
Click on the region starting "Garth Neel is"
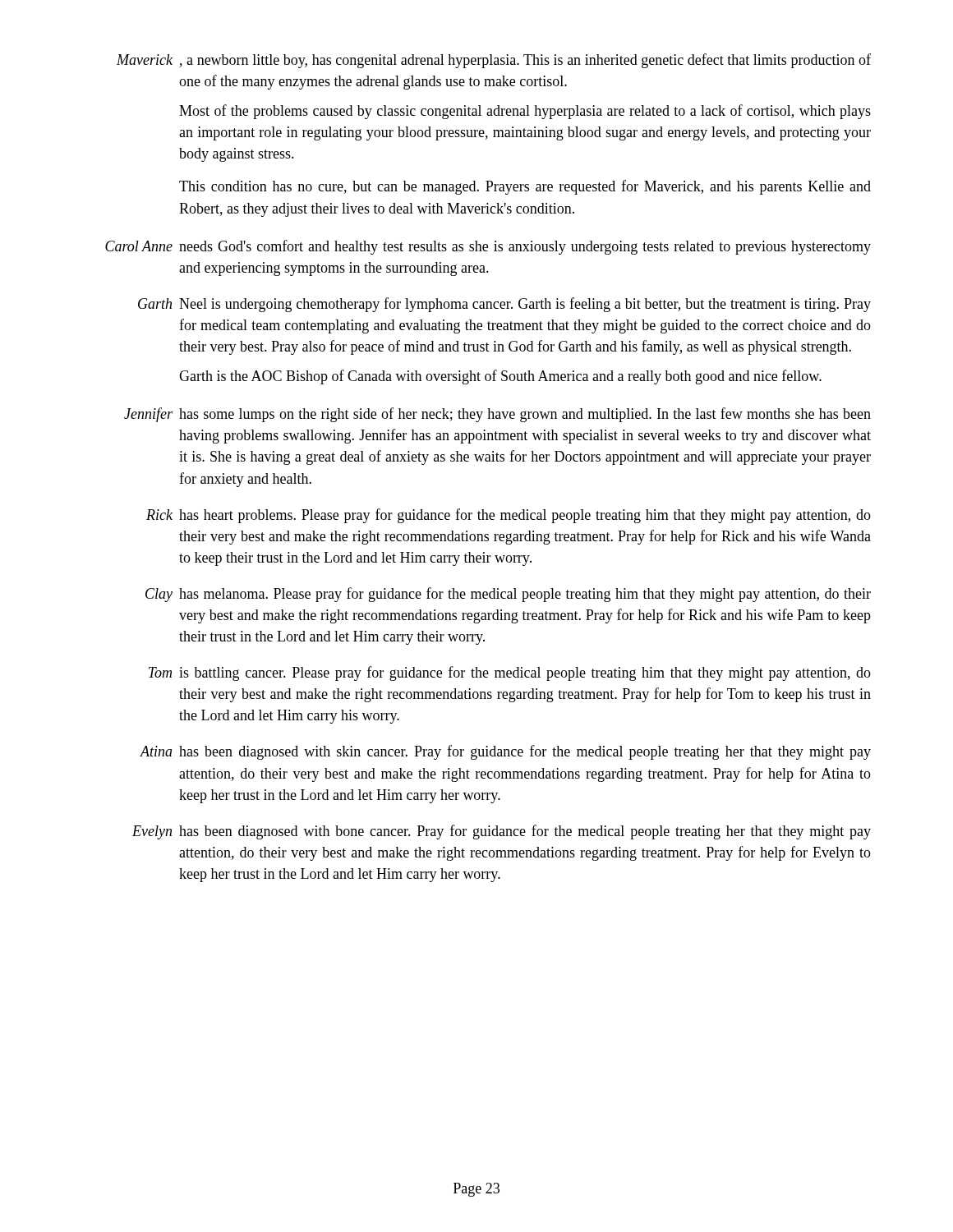[x=476, y=325]
